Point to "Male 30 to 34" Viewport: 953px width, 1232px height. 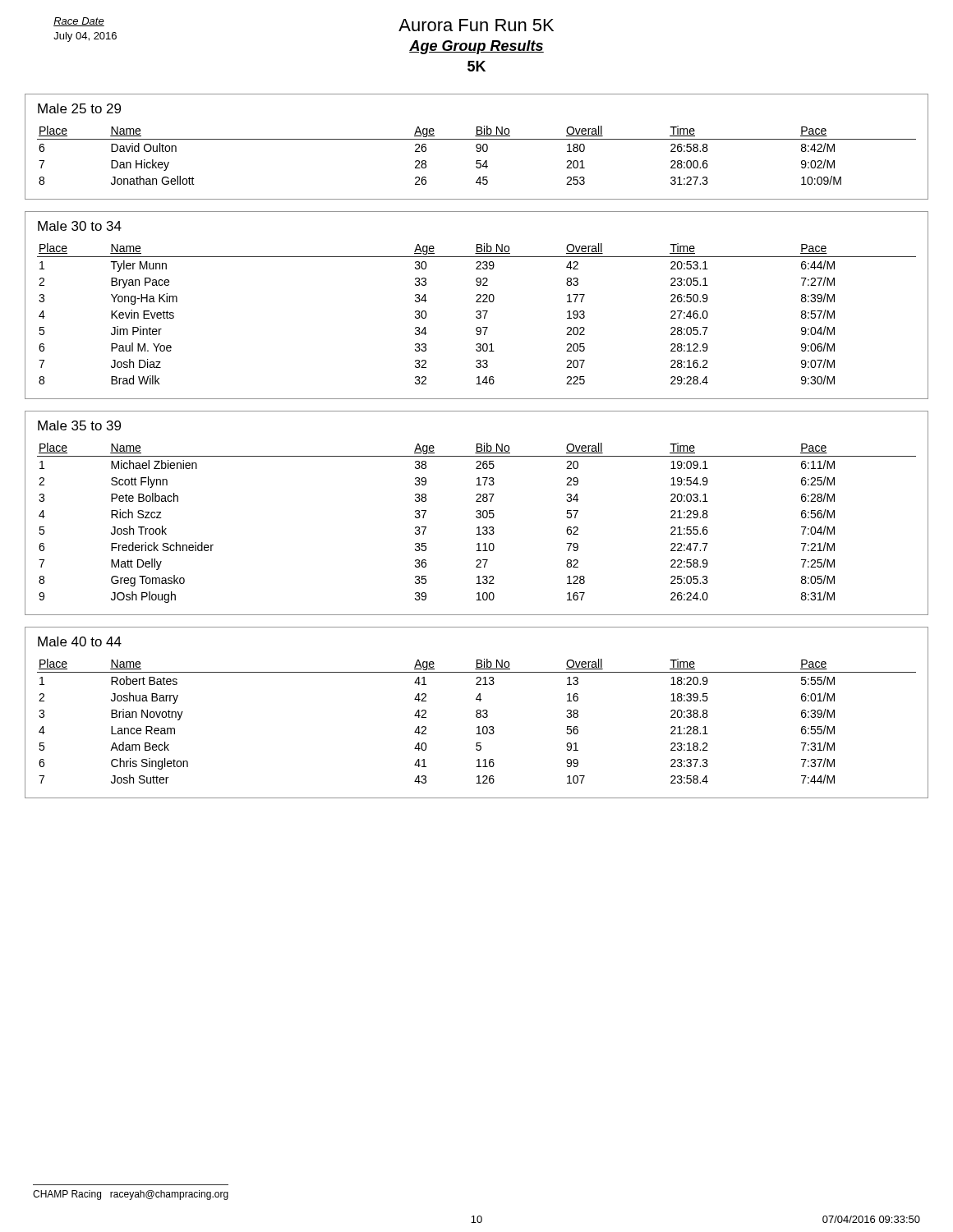pos(79,226)
